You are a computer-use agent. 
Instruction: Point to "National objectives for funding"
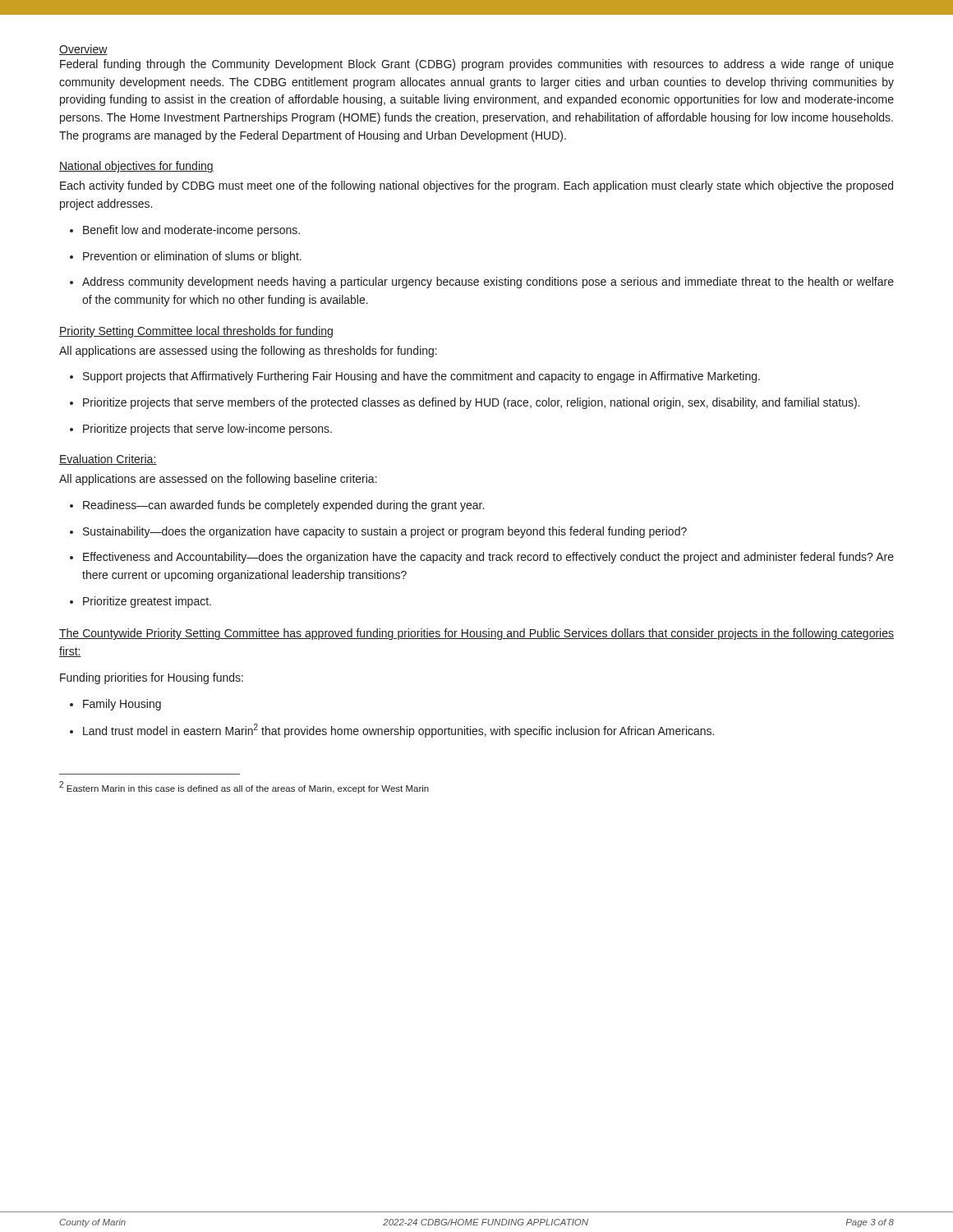pyautogui.click(x=136, y=166)
